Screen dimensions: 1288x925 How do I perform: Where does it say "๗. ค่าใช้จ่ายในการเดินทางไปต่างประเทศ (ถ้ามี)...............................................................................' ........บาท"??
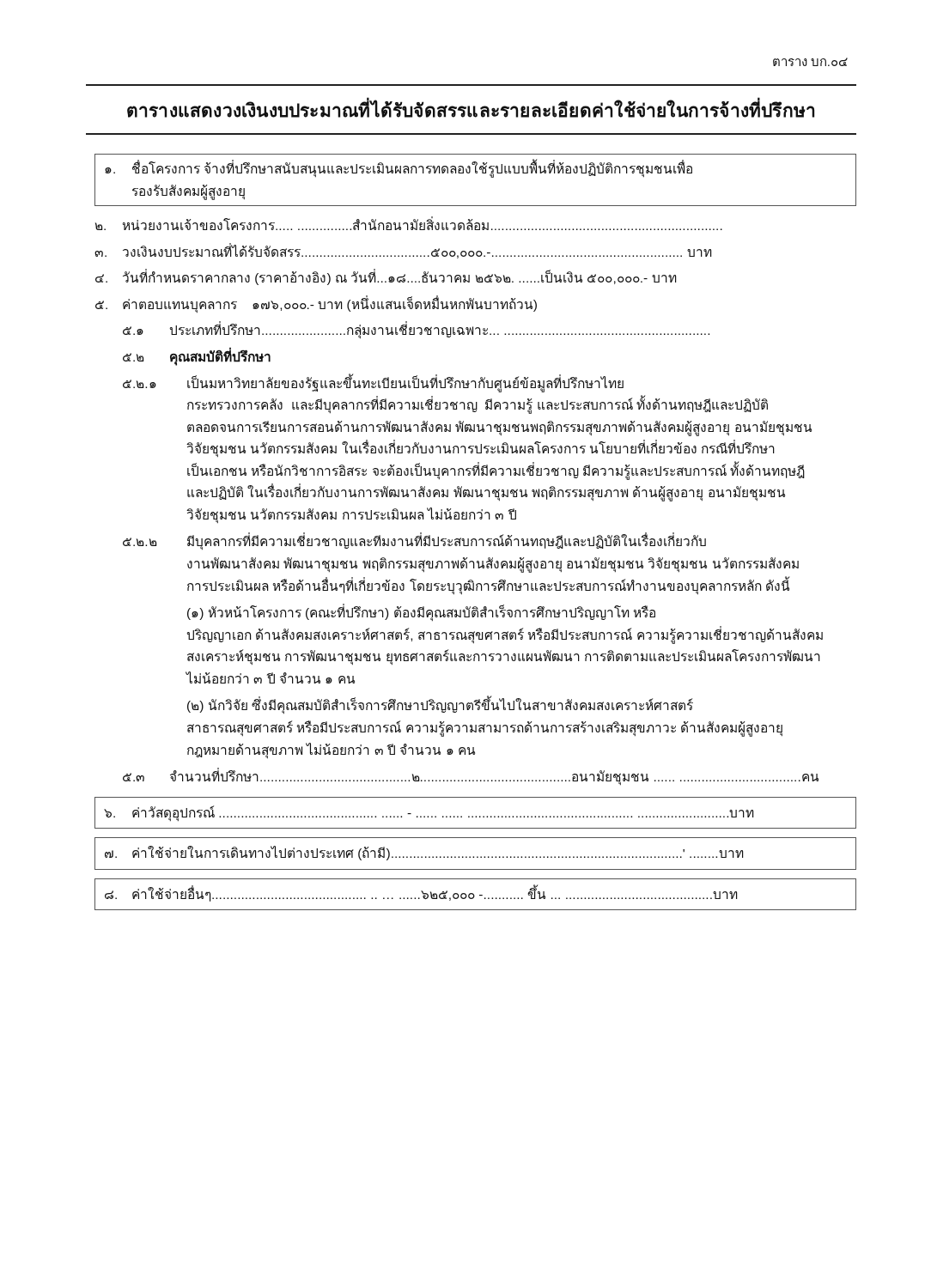point(424,853)
